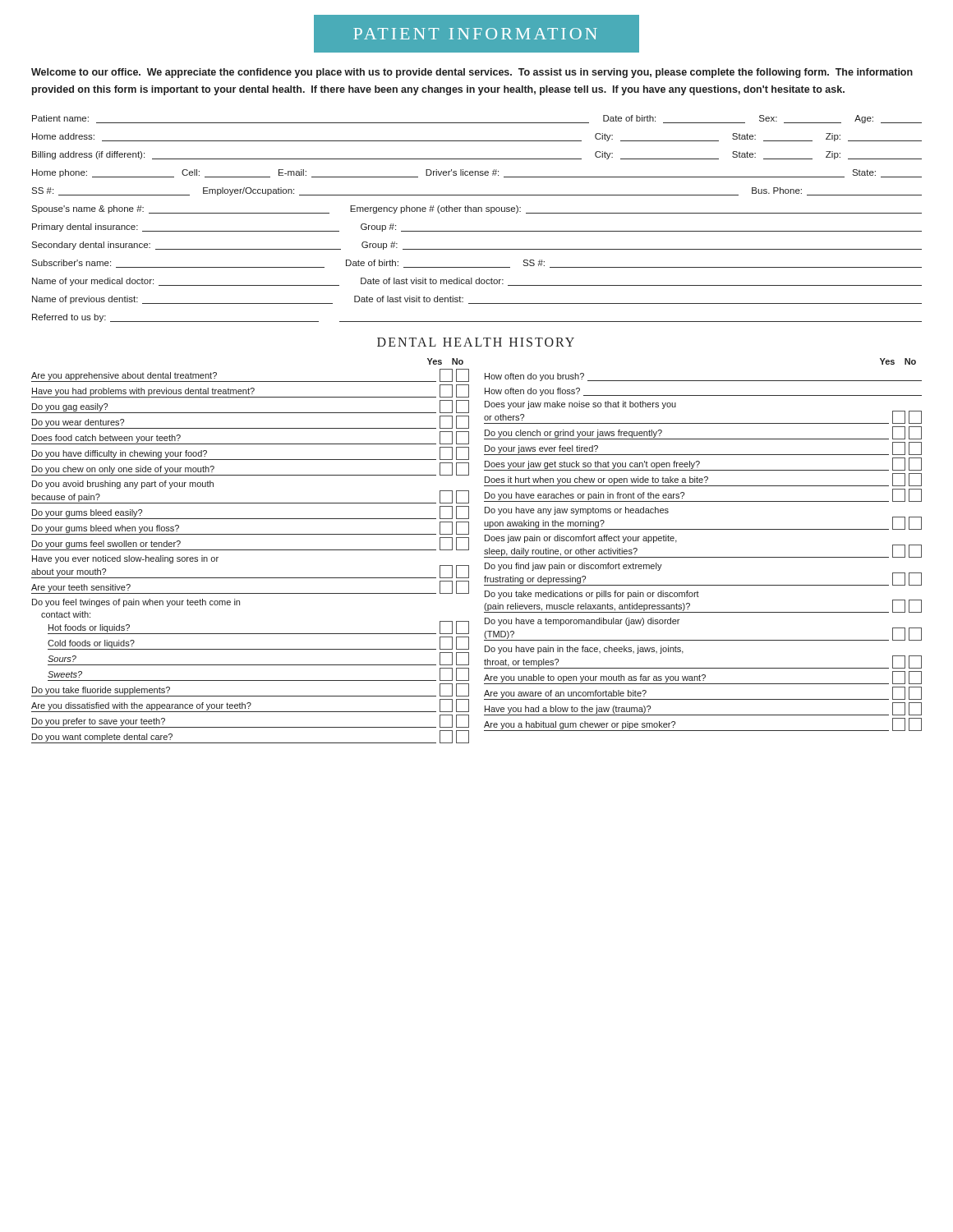Locate the text "PATIENT INFORMATION"

tap(476, 33)
